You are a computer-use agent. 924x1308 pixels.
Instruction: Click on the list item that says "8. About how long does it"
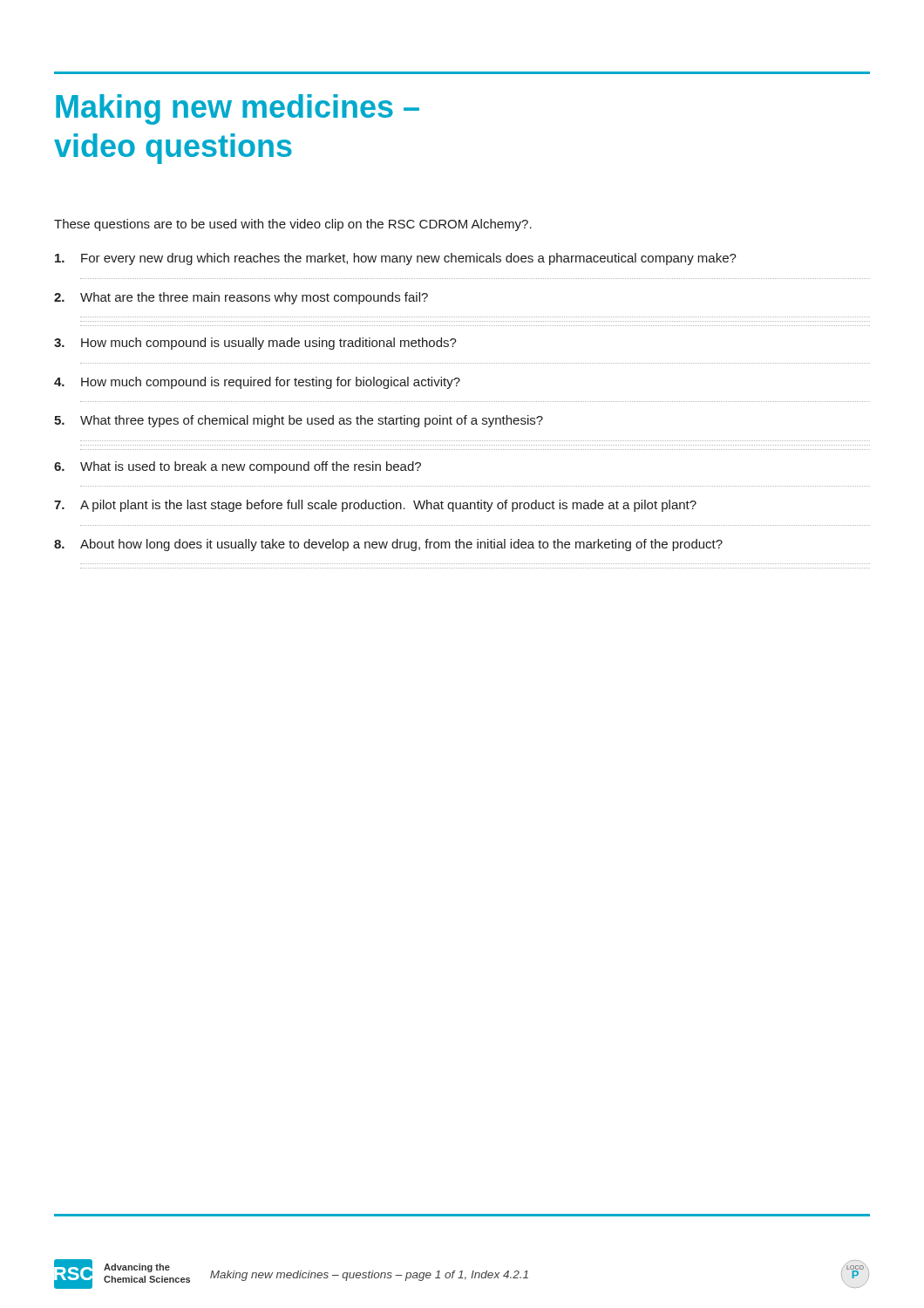click(x=388, y=544)
